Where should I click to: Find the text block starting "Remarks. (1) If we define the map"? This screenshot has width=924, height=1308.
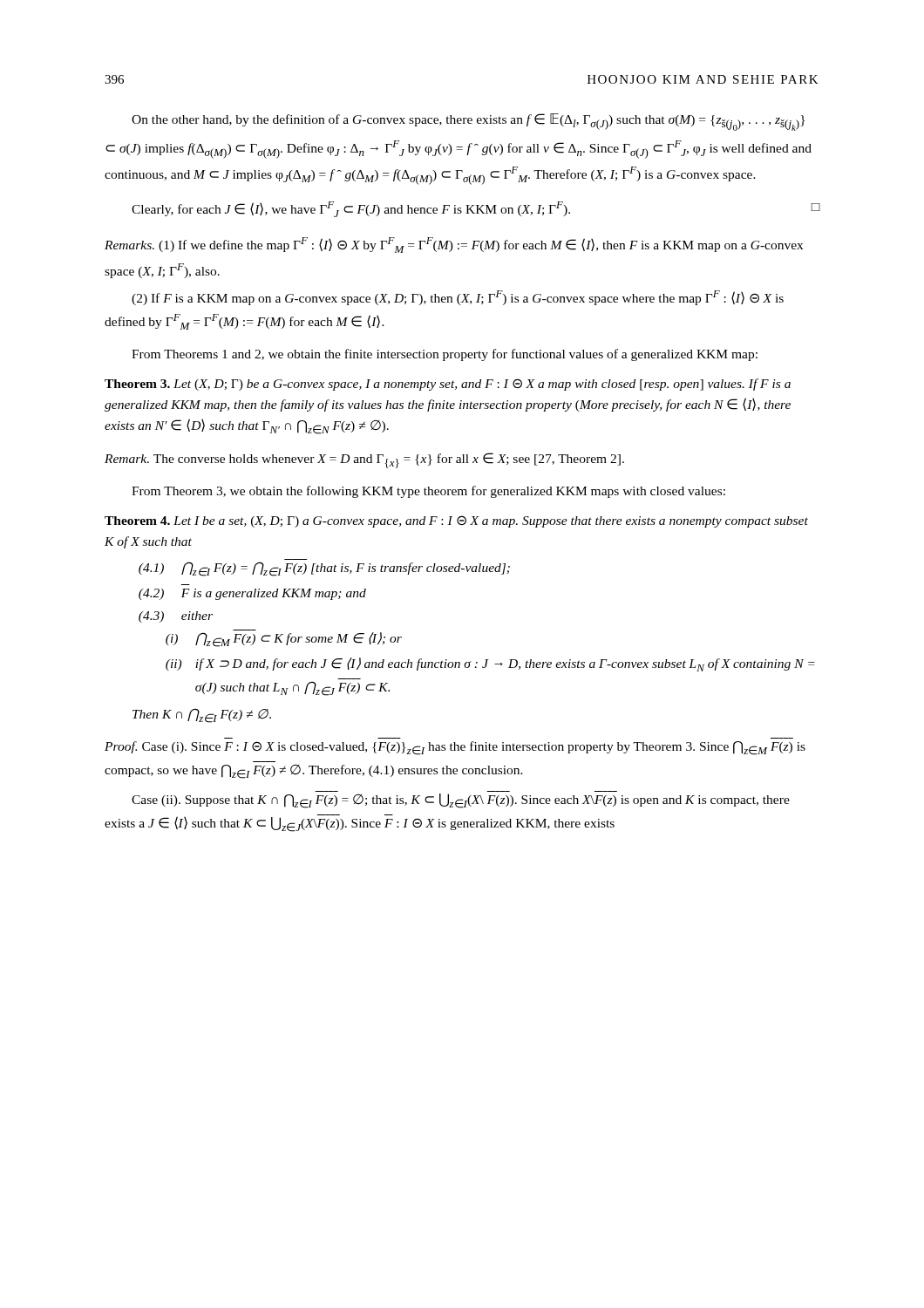click(462, 283)
